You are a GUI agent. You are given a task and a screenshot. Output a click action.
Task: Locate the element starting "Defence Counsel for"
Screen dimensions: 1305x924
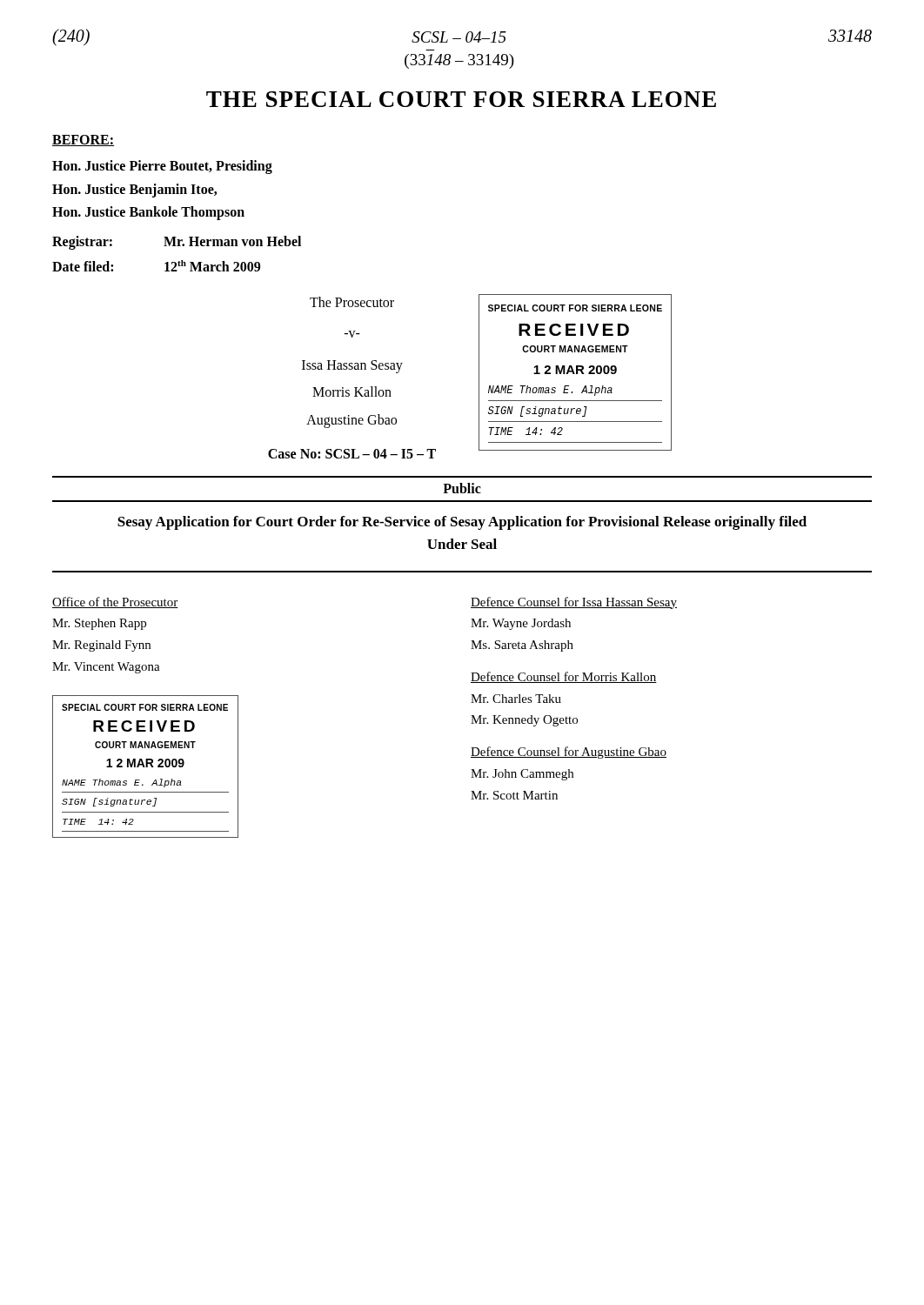(574, 603)
